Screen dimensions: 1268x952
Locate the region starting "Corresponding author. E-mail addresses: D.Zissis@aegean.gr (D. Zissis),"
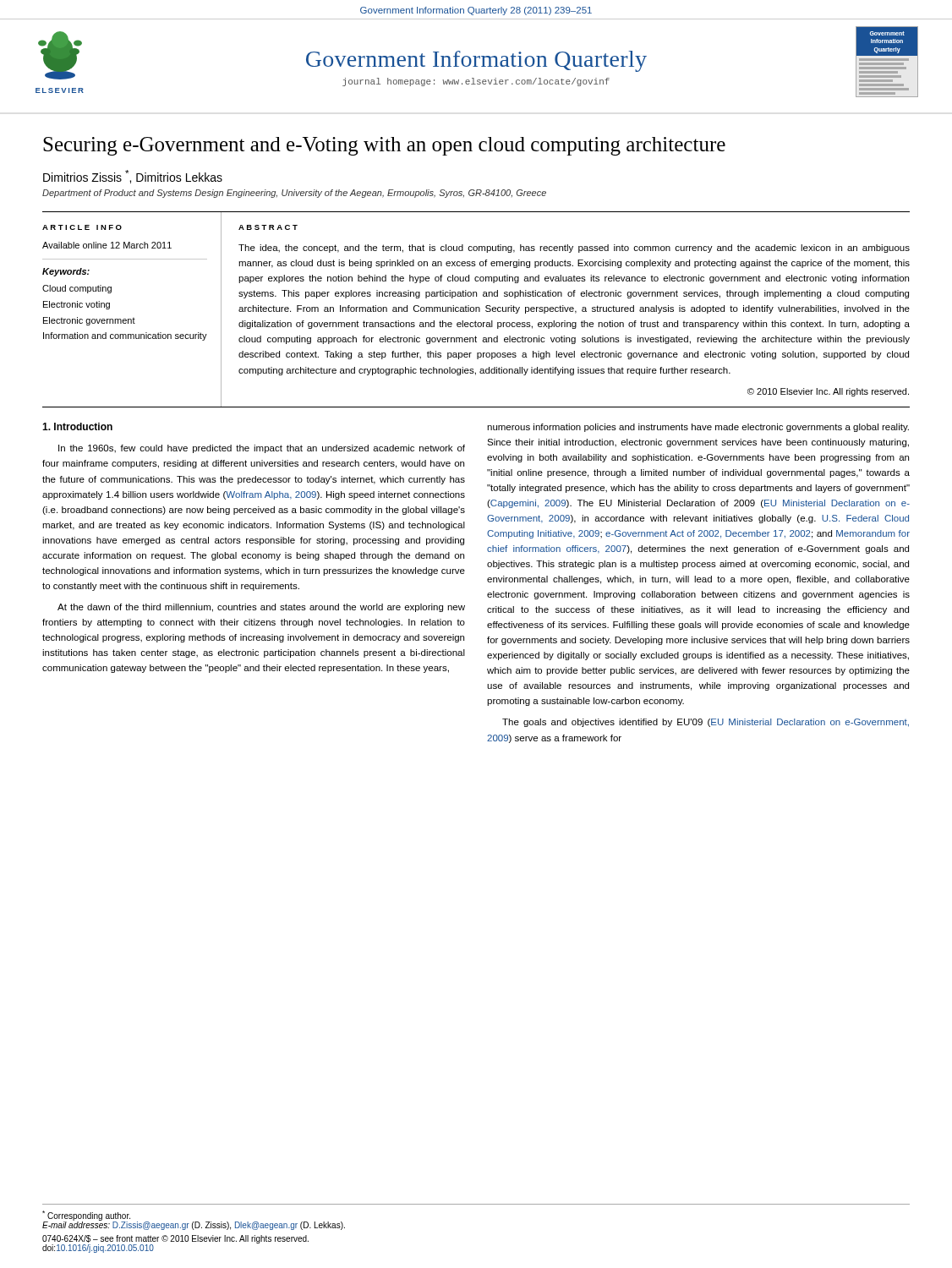[x=194, y=1219]
